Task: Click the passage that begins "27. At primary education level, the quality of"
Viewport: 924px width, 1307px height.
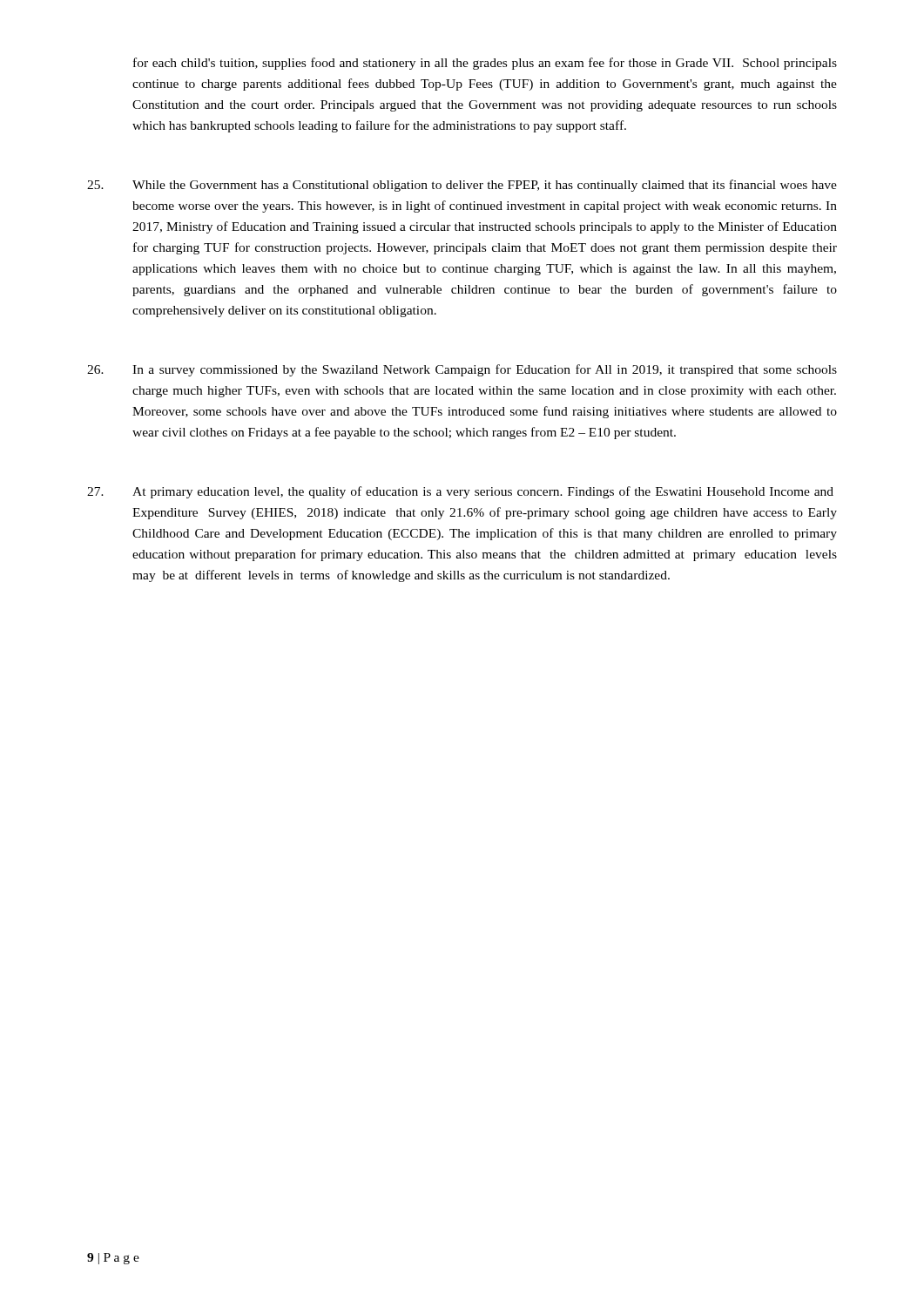Action: point(462,534)
